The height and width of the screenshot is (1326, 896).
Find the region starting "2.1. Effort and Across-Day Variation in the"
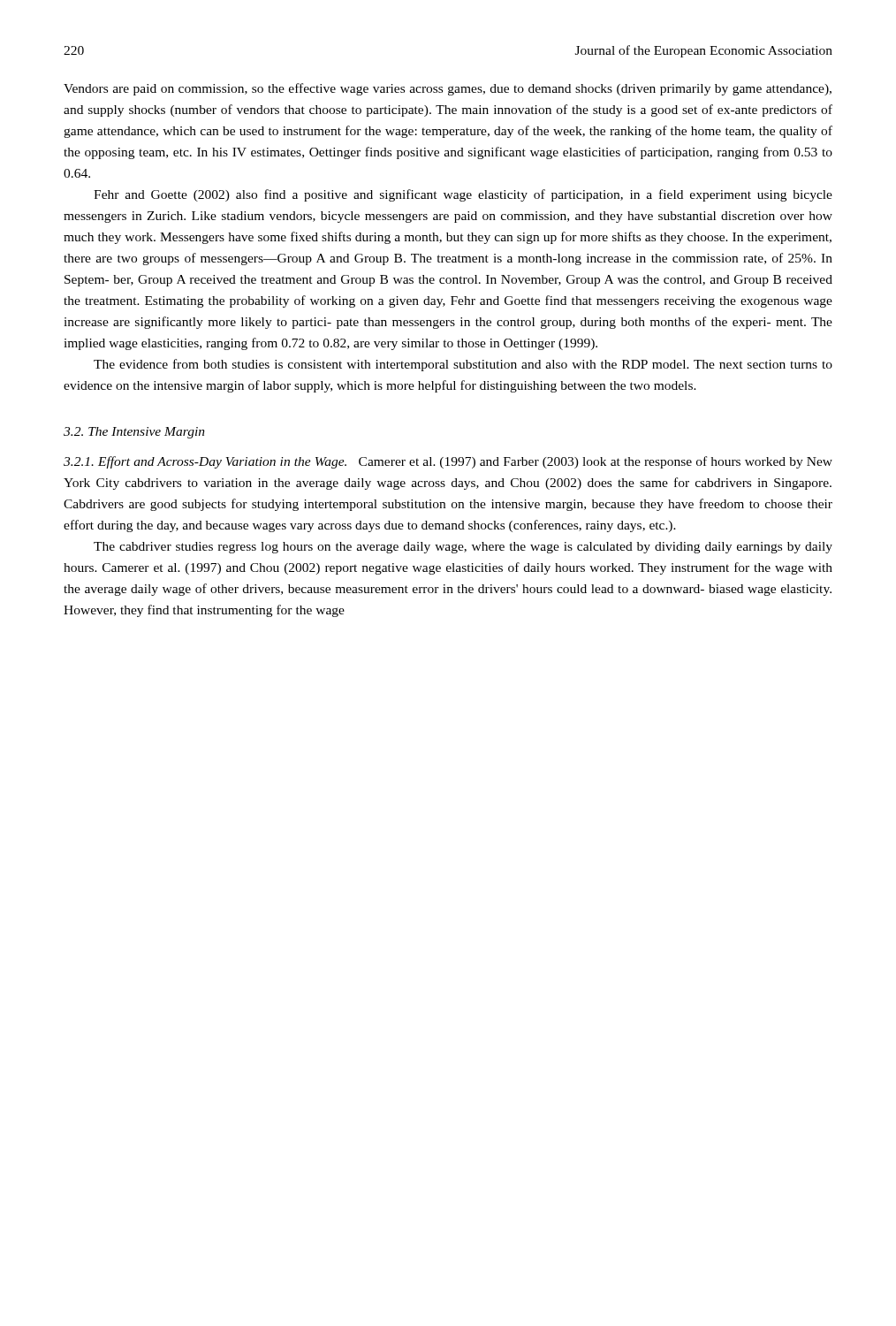click(x=448, y=494)
